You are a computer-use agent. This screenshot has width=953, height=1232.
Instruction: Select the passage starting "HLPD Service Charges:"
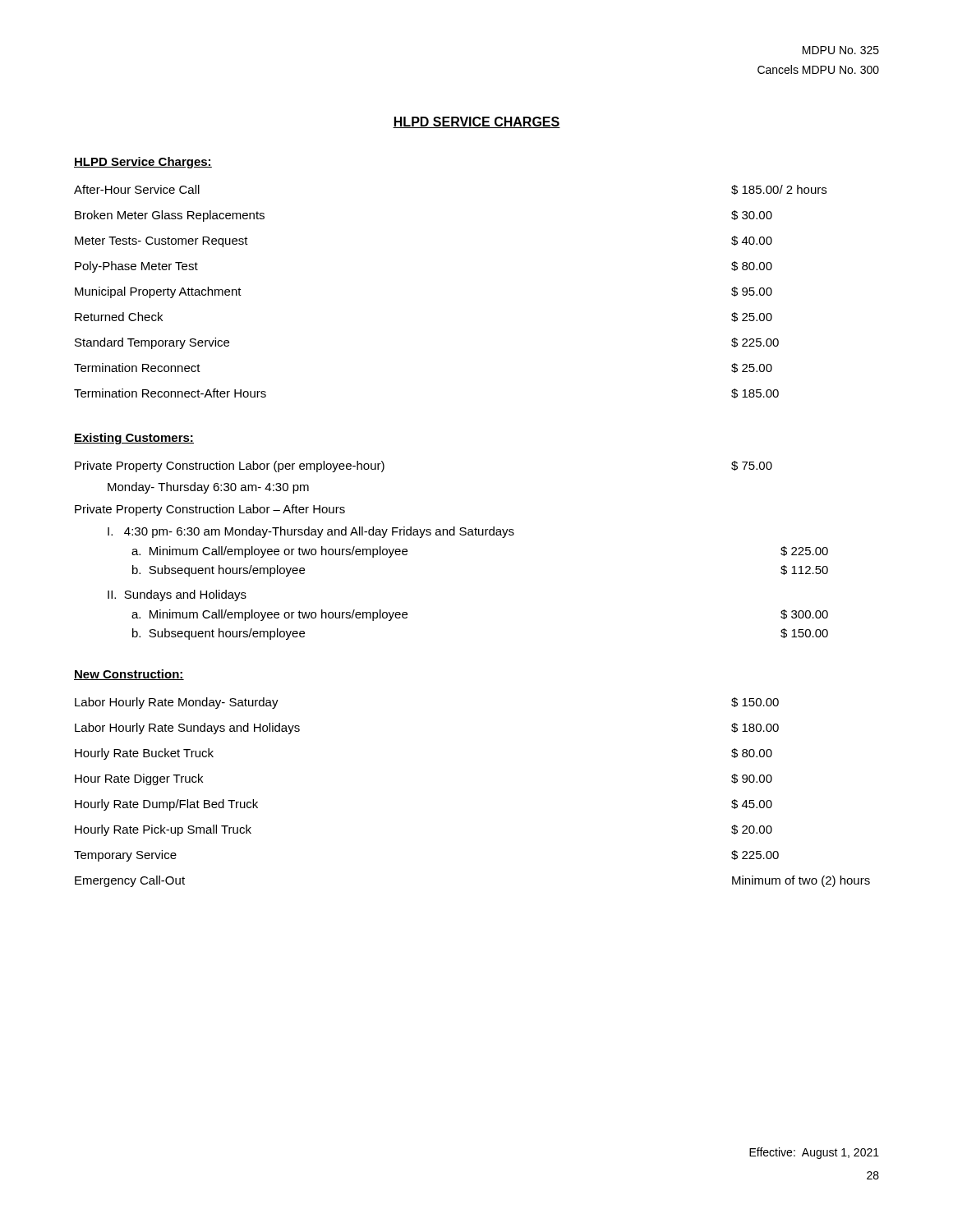[143, 161]
